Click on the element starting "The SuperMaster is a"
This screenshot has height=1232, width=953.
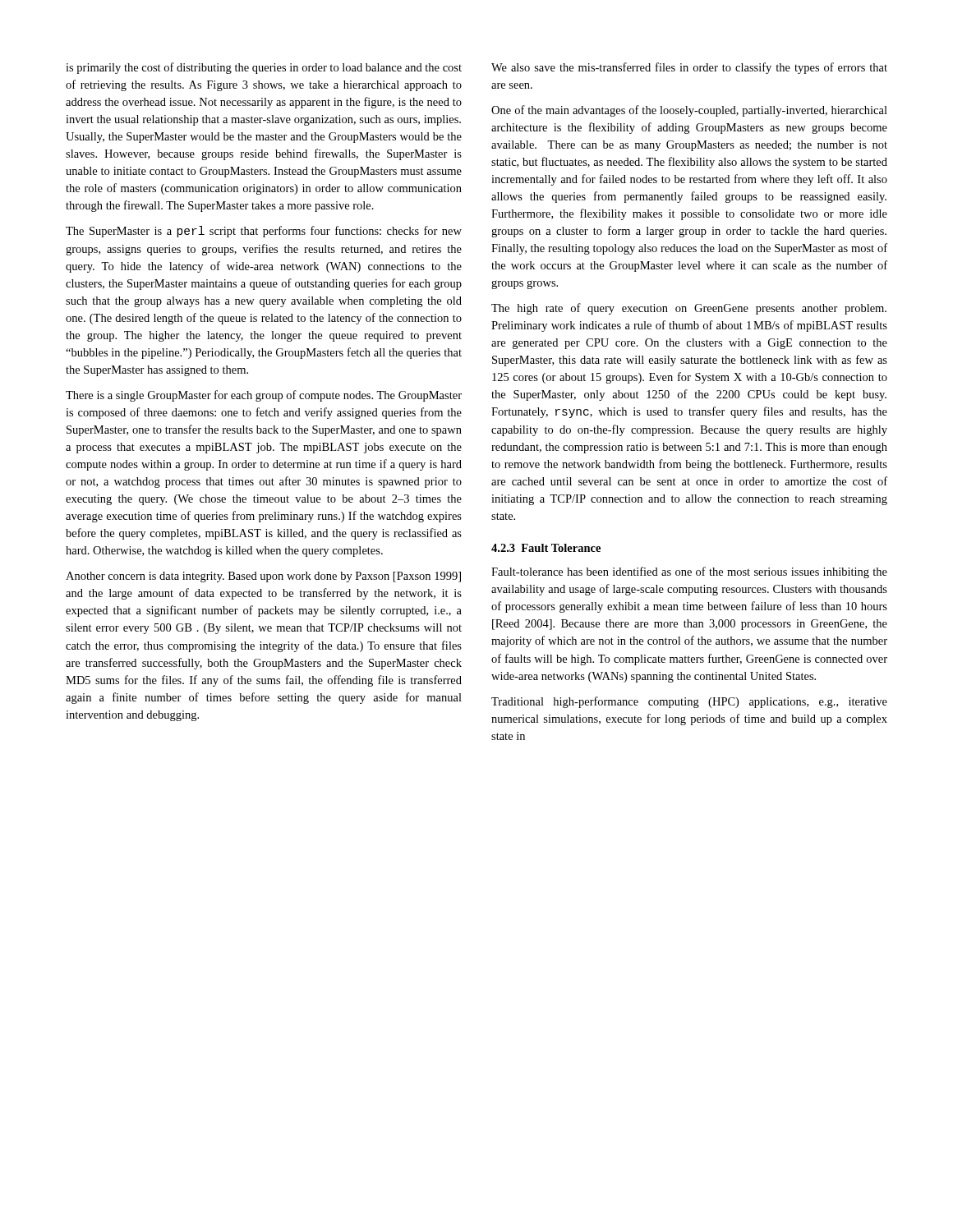[264, 301]
